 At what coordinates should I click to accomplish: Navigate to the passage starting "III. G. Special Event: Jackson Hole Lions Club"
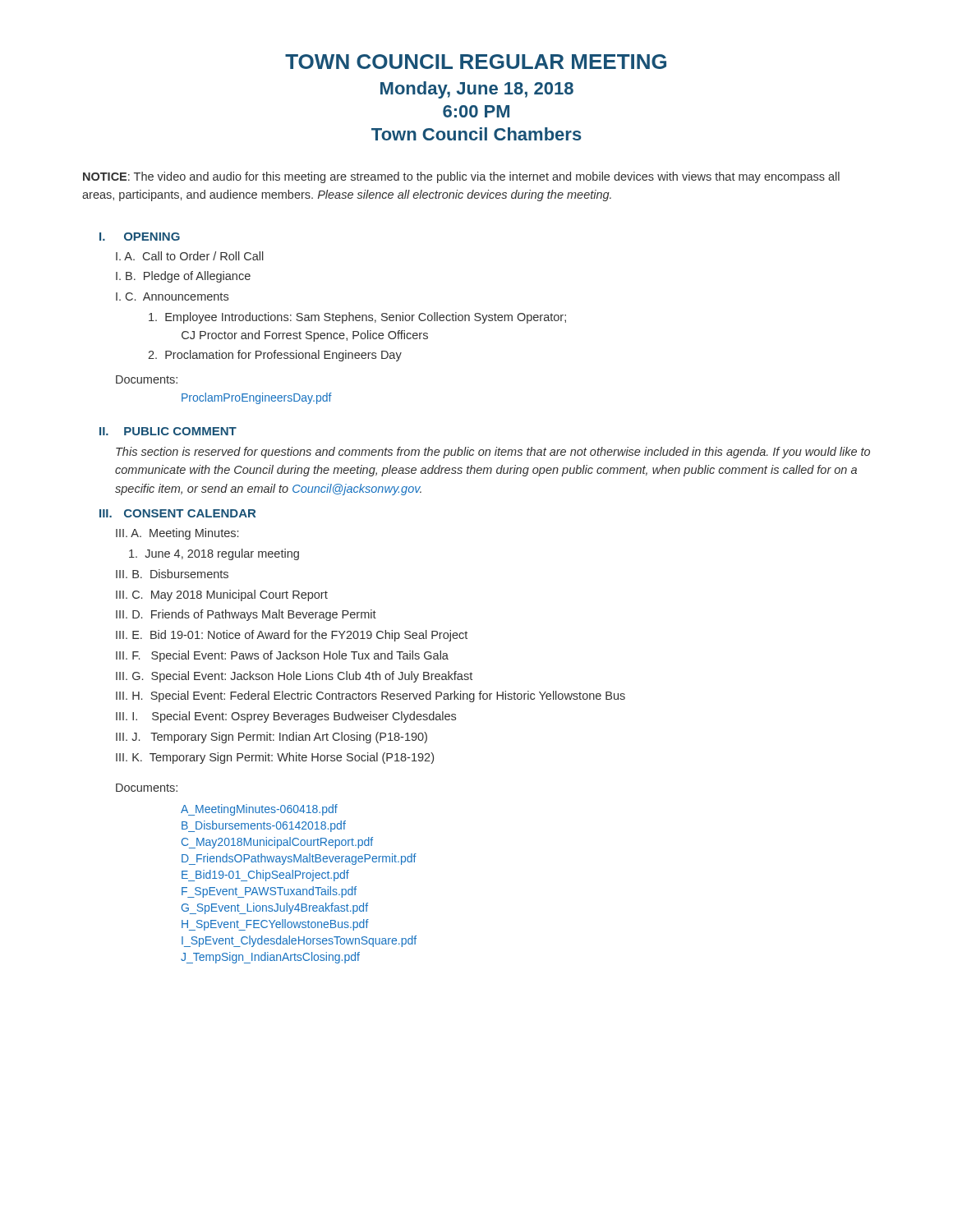pyautogui.click(x=294, y=676)
